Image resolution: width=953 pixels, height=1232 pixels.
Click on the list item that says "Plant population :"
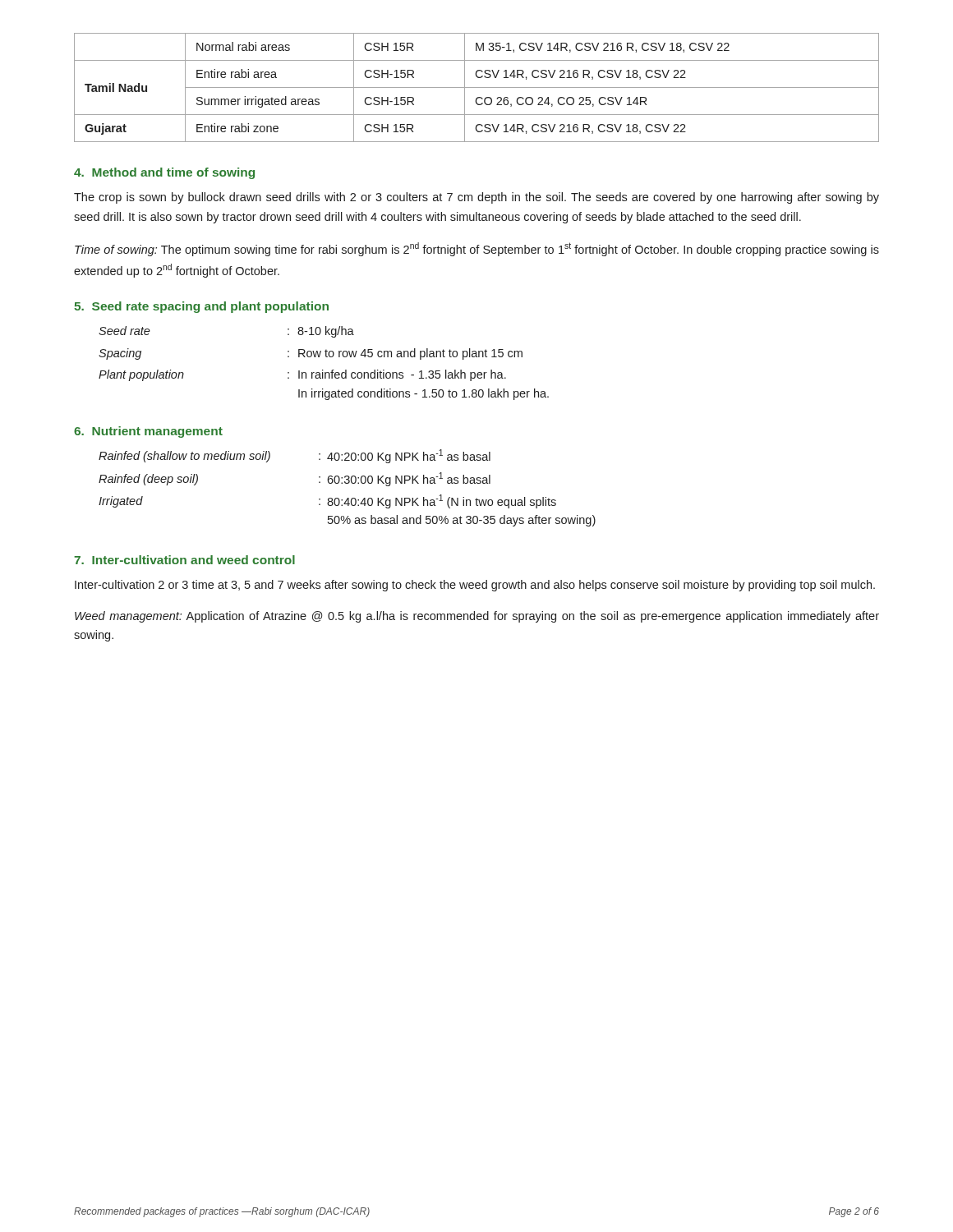tap(489, 384)
